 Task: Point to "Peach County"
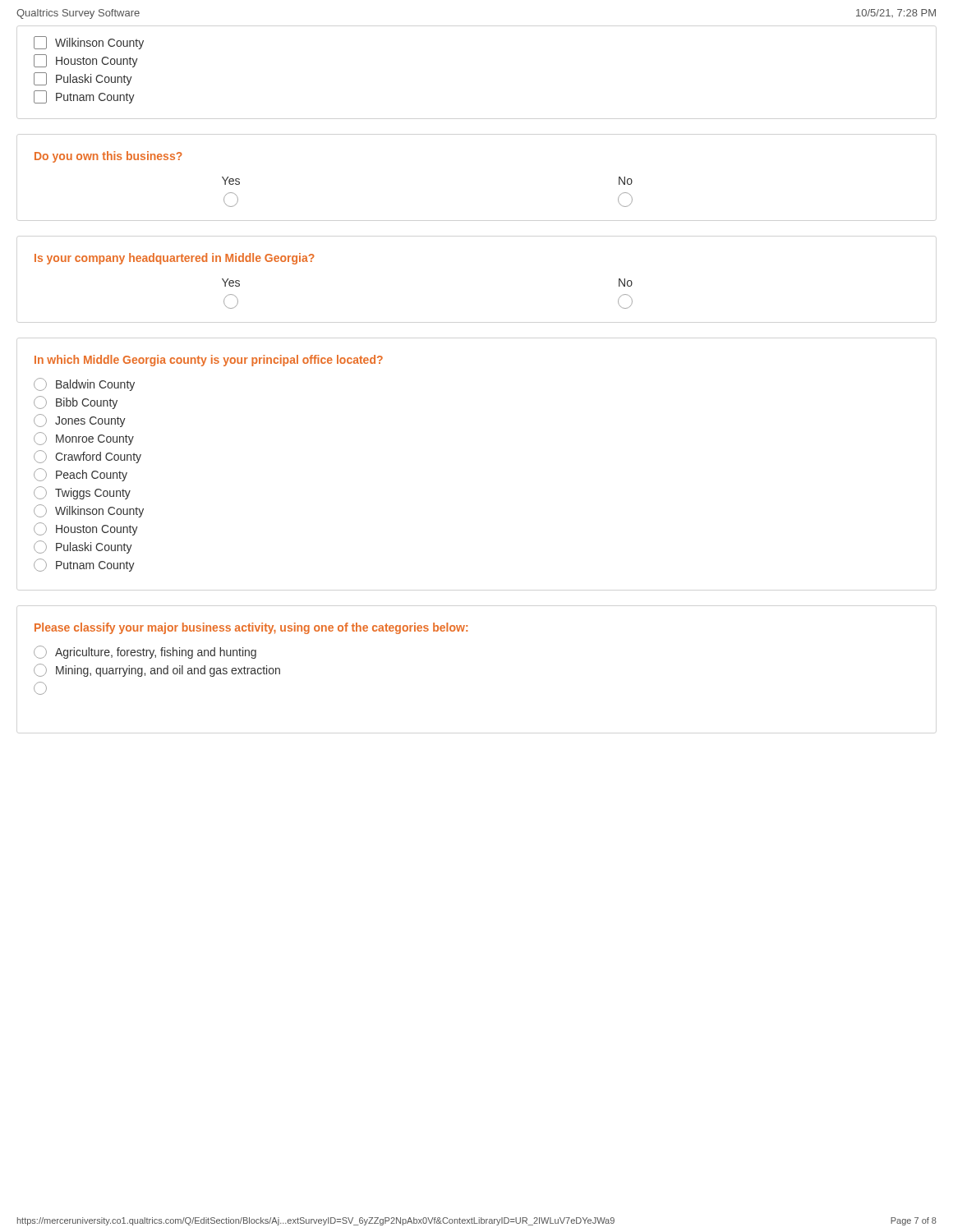click(x=80, y=475)
